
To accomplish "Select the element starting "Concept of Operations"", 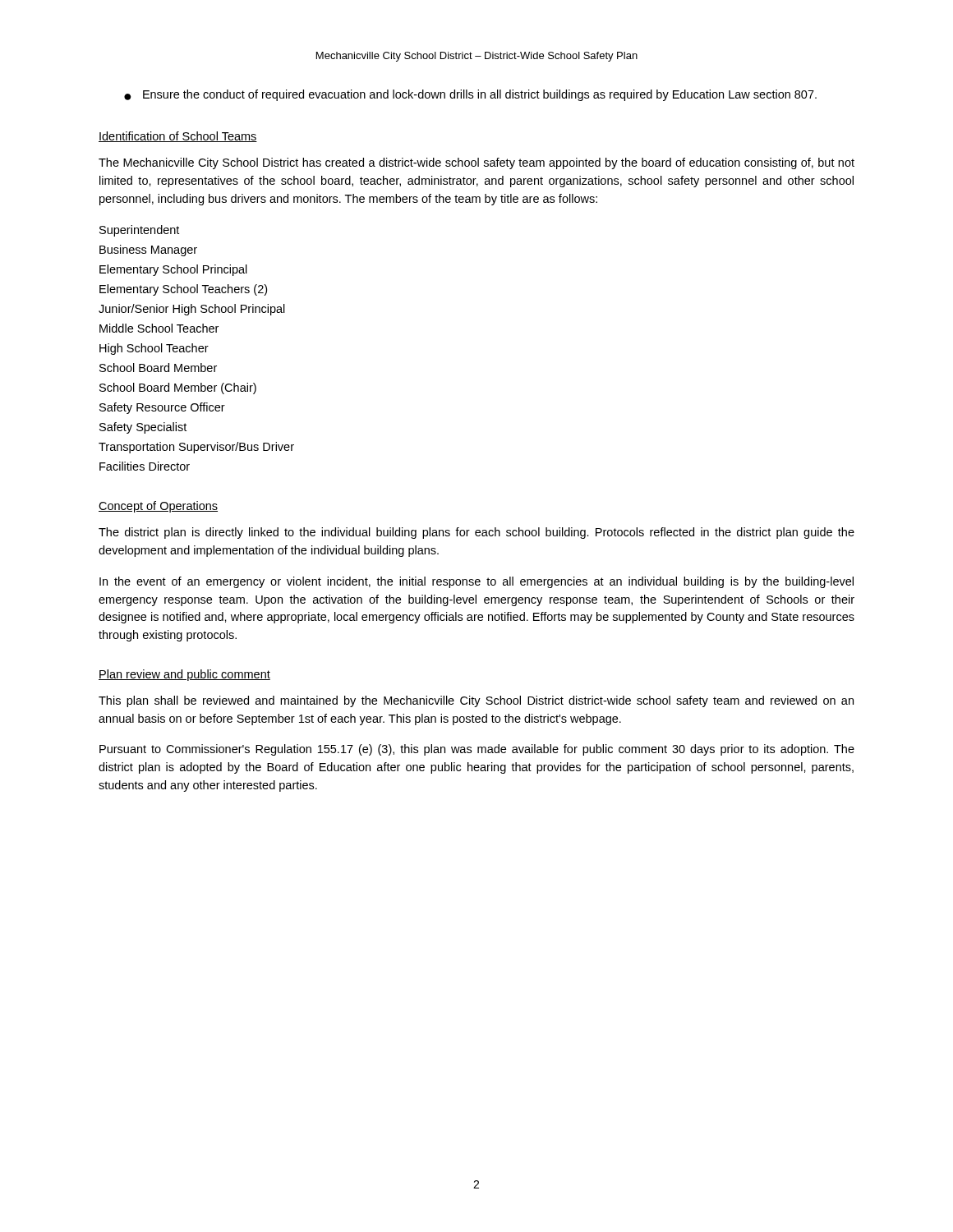I will (158, 506).
